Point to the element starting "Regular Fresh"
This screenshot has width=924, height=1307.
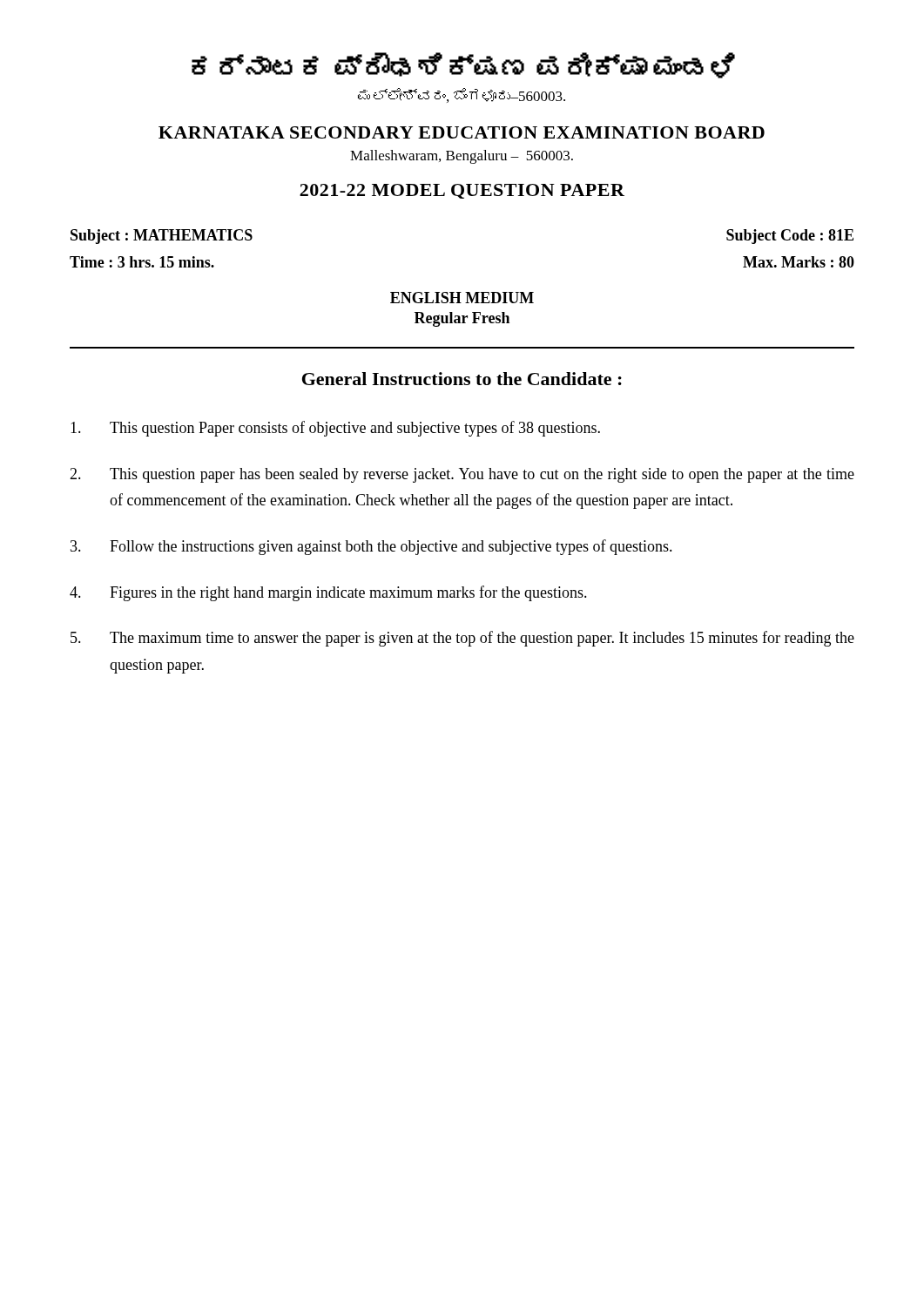pos(462,318)
